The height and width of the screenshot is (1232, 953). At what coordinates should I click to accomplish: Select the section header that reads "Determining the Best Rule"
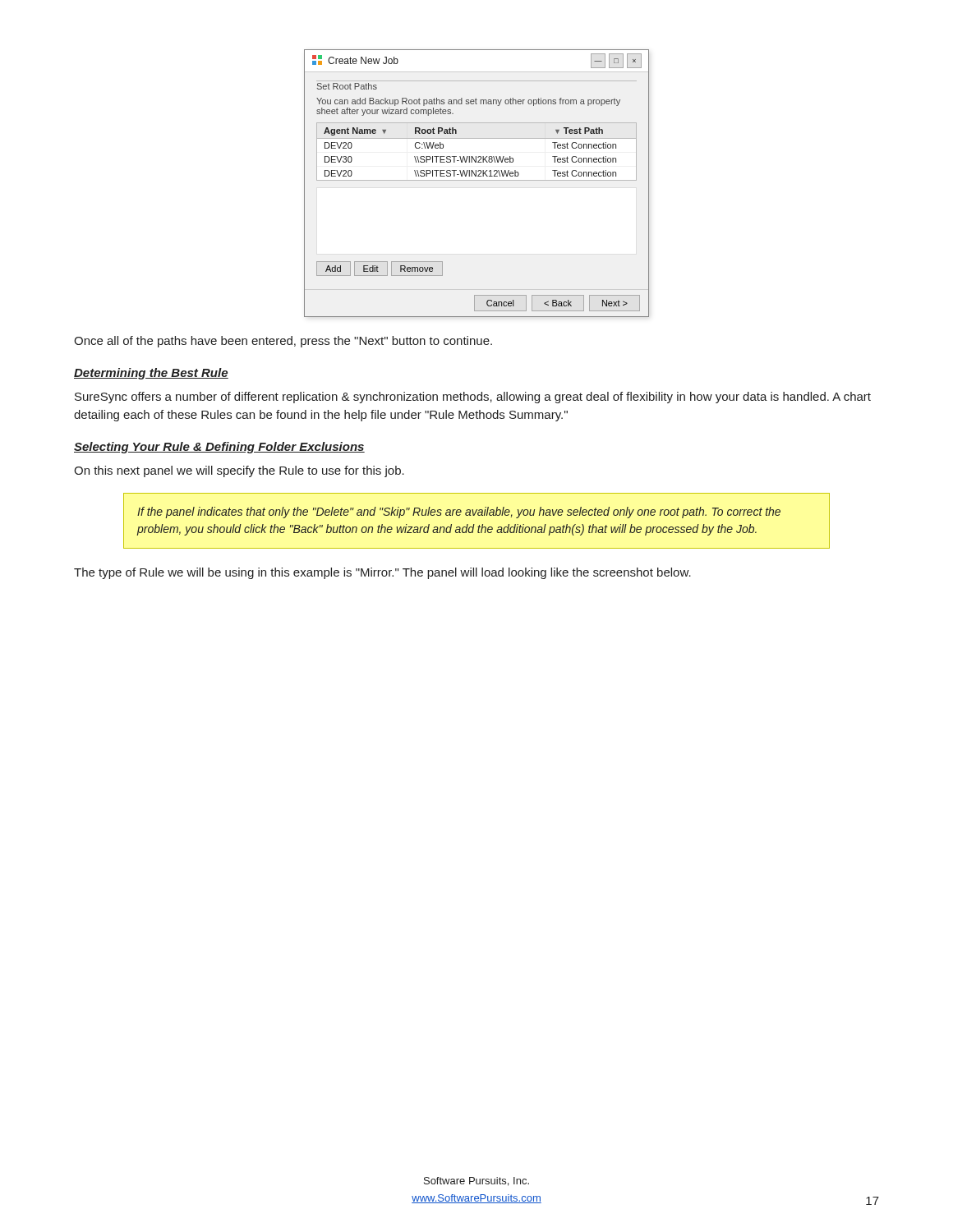point(151,372)
